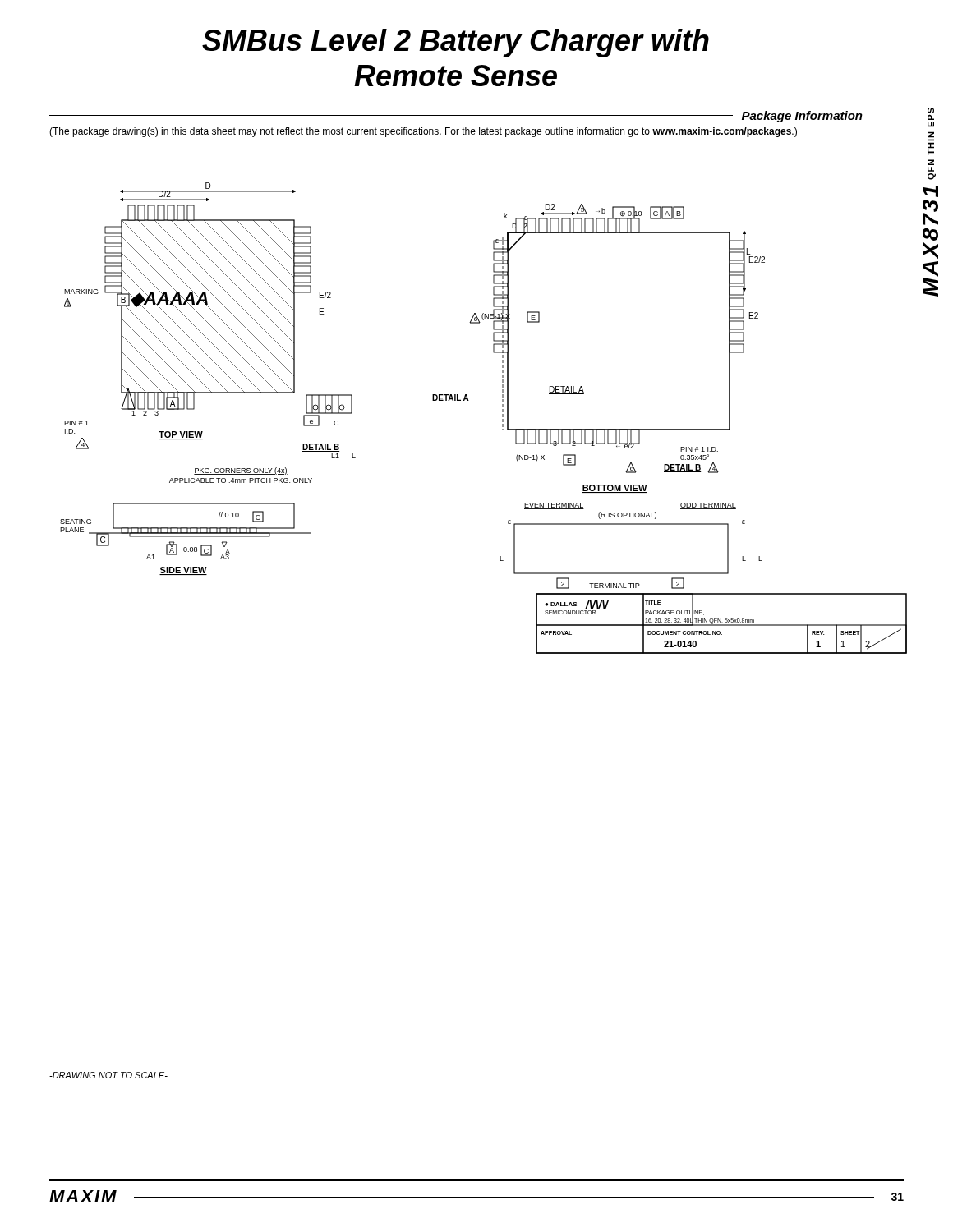
Task: Find the block on this page that starts "QFN THIN EPS"
Action: 931,202
